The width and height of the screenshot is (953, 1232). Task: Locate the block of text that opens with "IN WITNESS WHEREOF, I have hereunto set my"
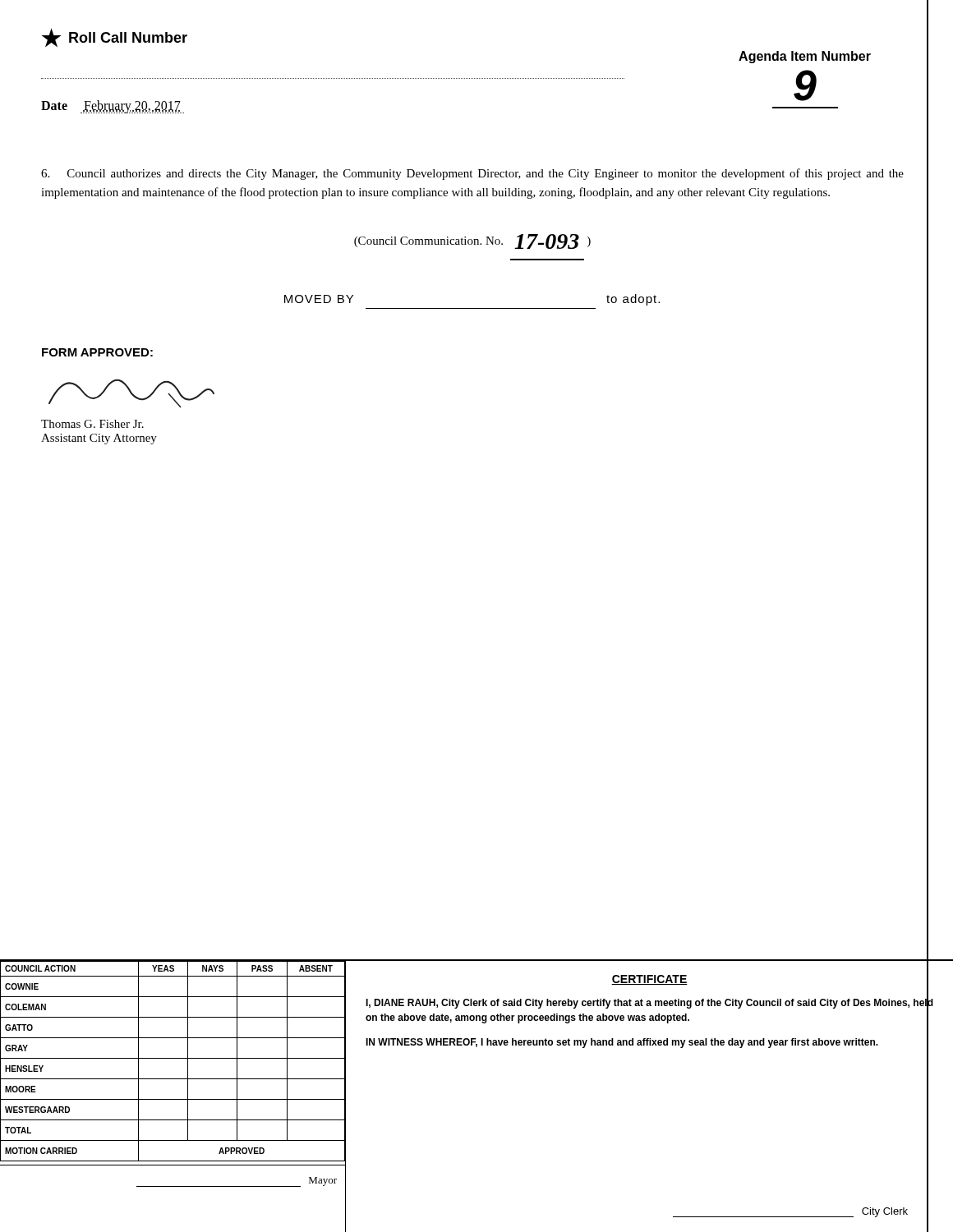622,1042
